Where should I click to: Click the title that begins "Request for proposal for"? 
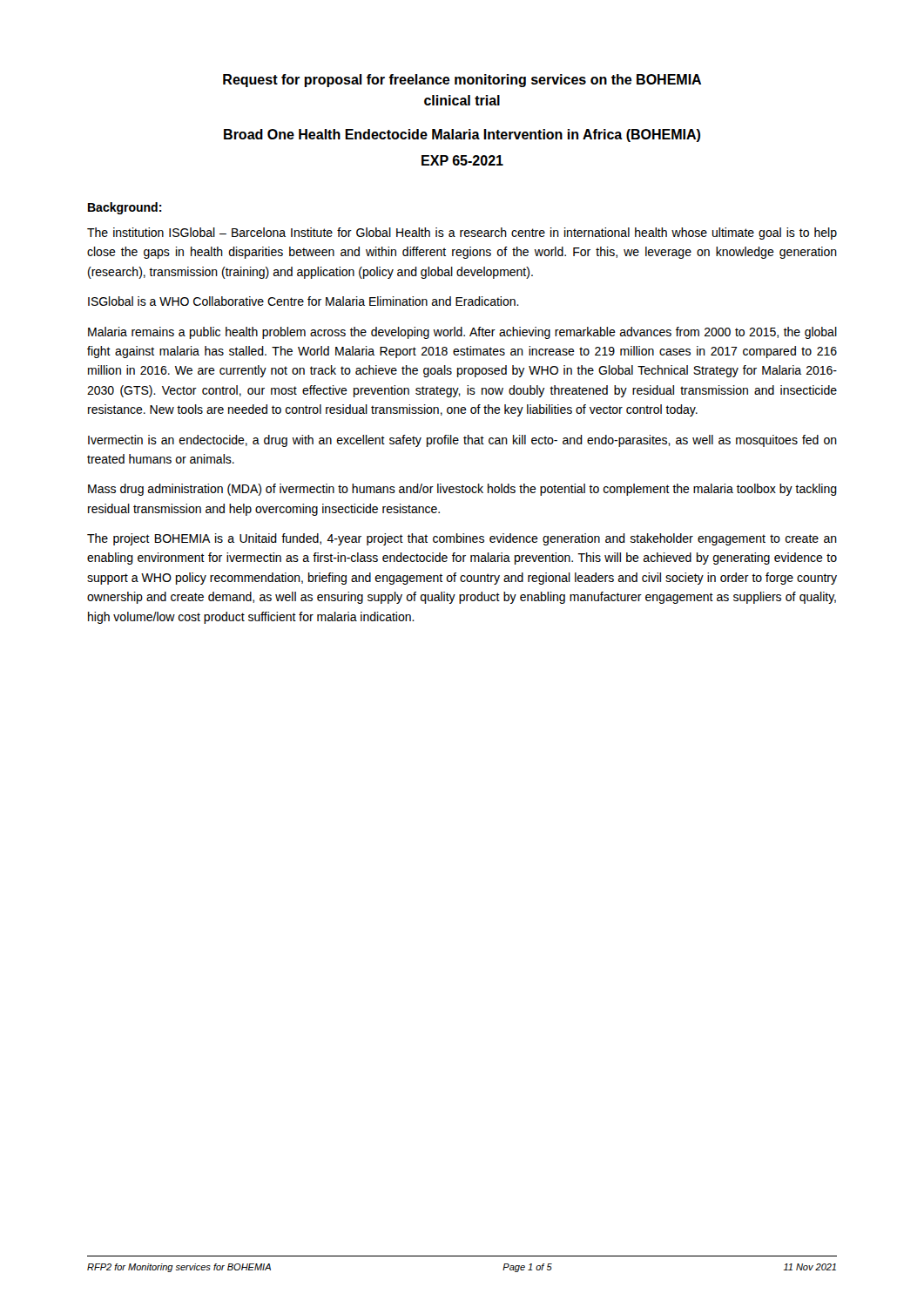pyautogui.click(x=462, y=119)
